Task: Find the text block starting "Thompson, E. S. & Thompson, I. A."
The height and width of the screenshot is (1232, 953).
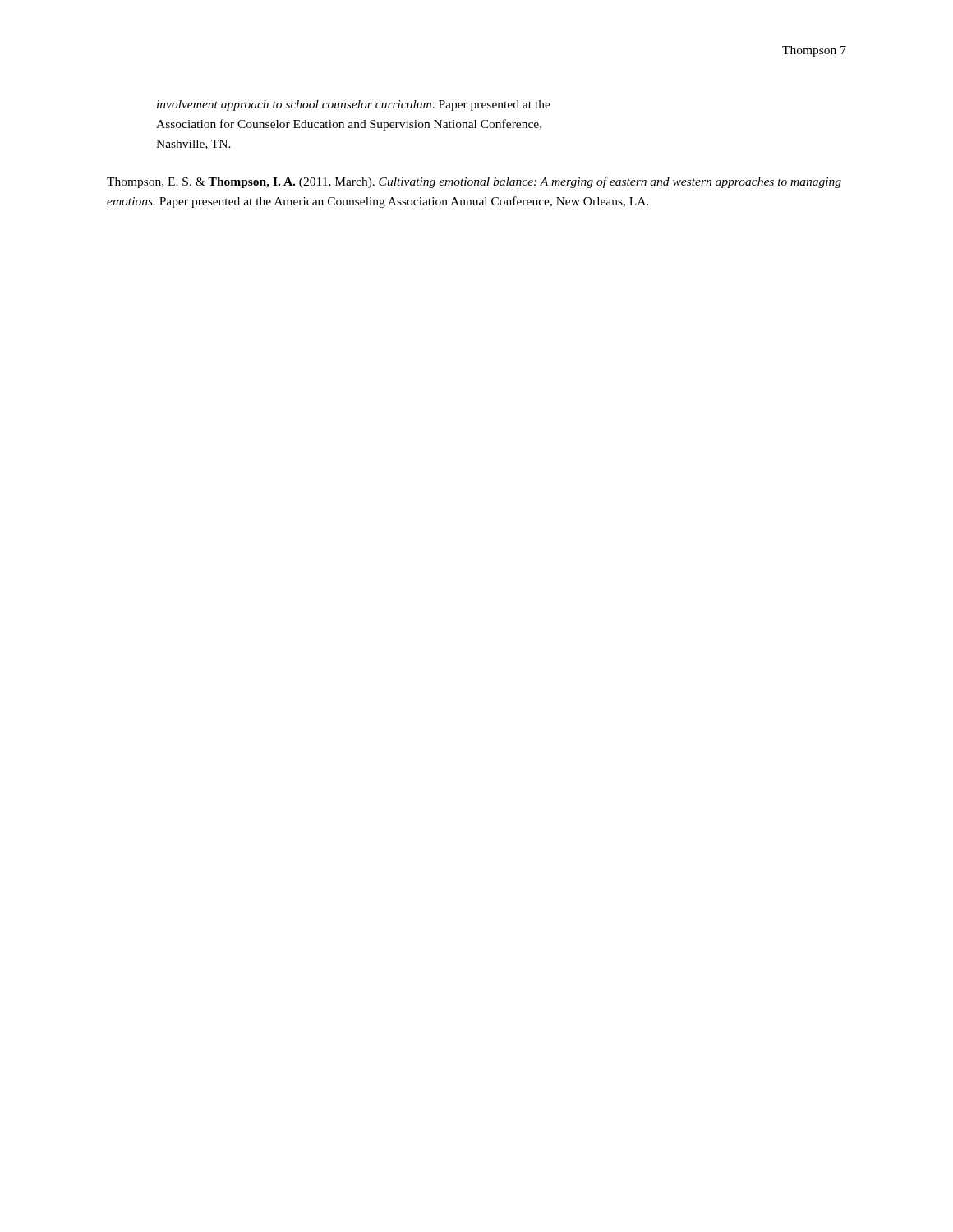Action: (x=476, y=191)
